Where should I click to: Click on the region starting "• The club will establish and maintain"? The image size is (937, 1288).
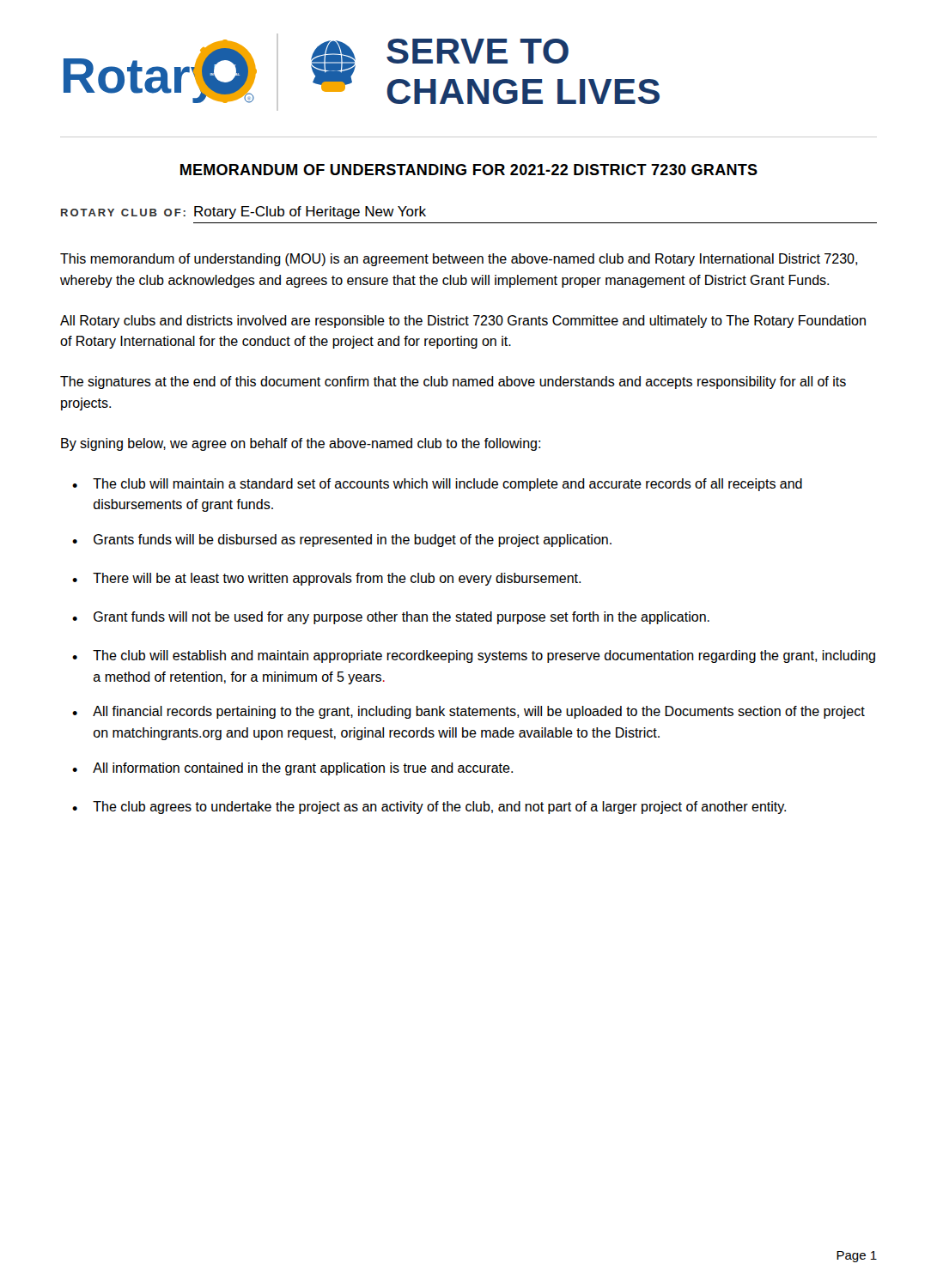coord(474,667)
